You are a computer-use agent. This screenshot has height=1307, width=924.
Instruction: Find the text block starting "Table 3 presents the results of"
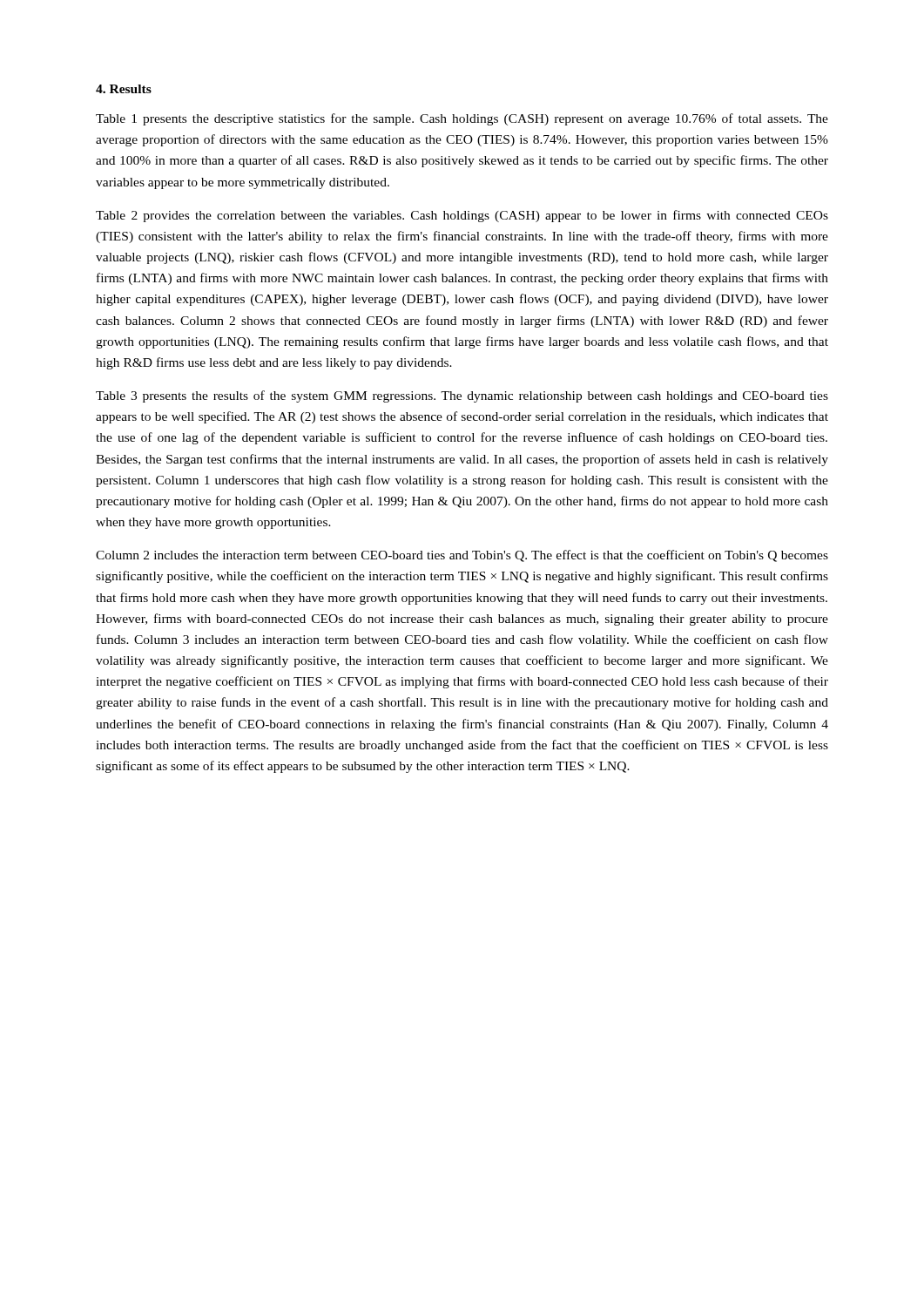[462, 458]
